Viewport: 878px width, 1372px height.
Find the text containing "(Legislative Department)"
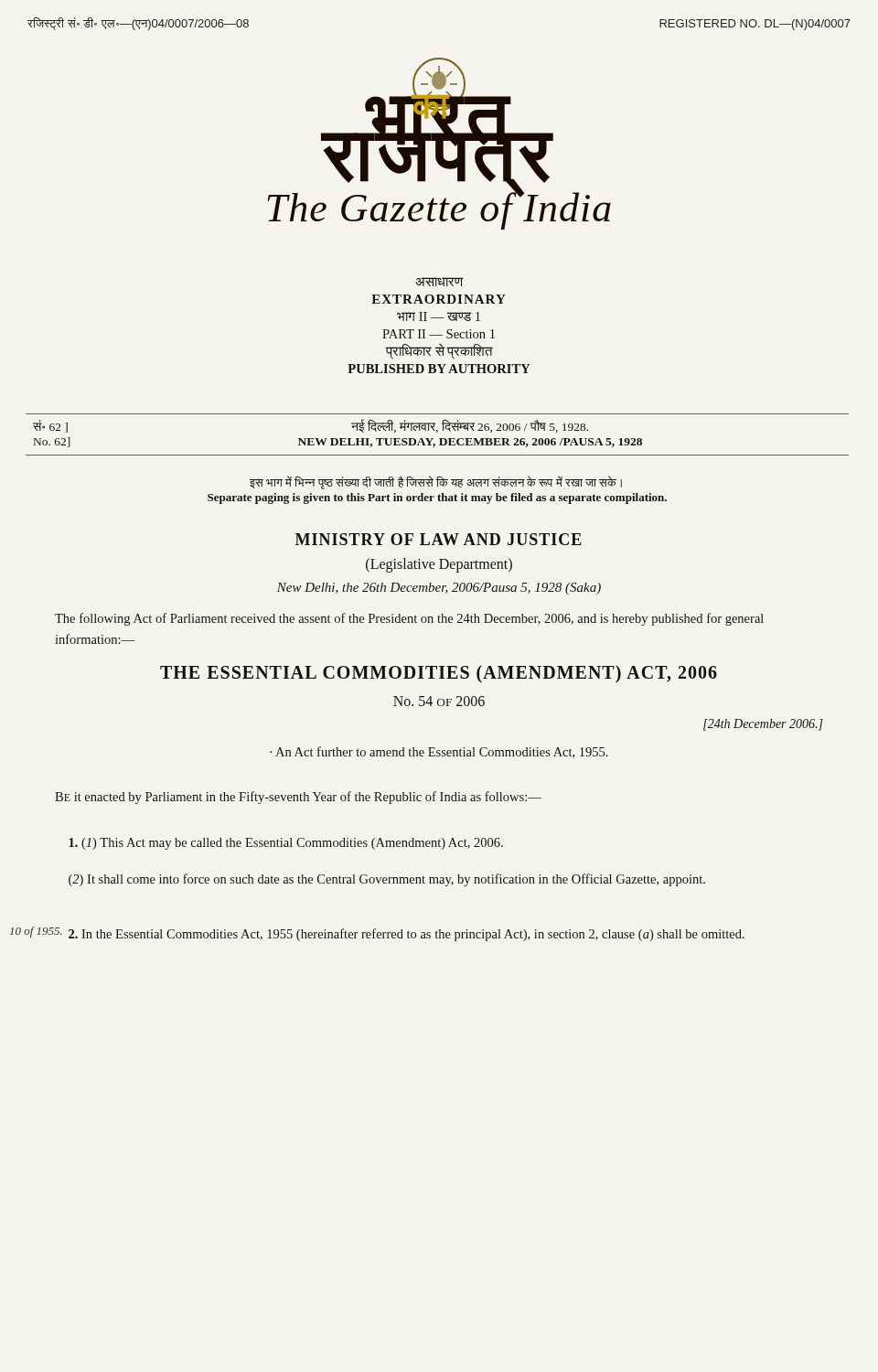tap(439, 564)
